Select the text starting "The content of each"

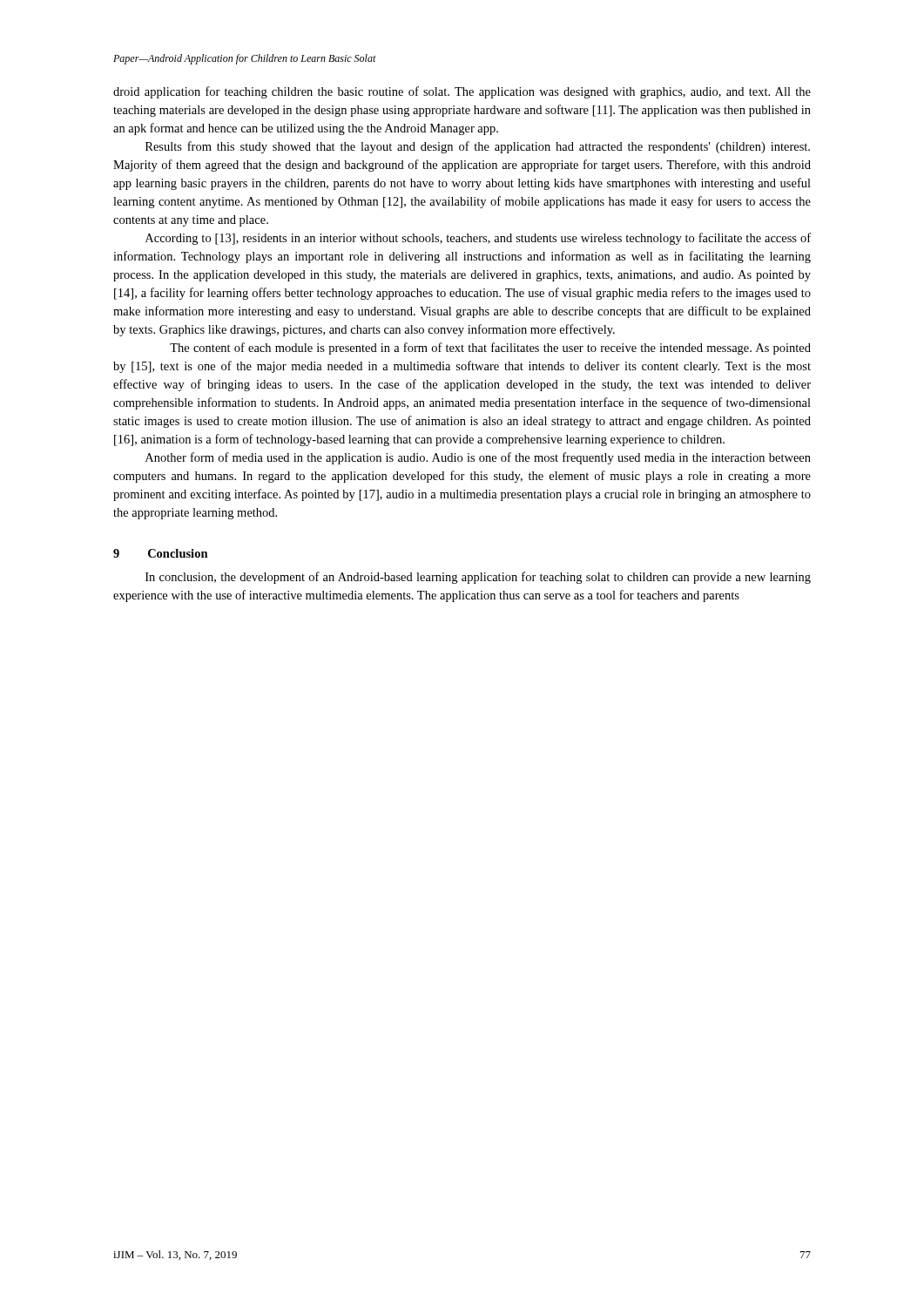click(x=462, y=394)
